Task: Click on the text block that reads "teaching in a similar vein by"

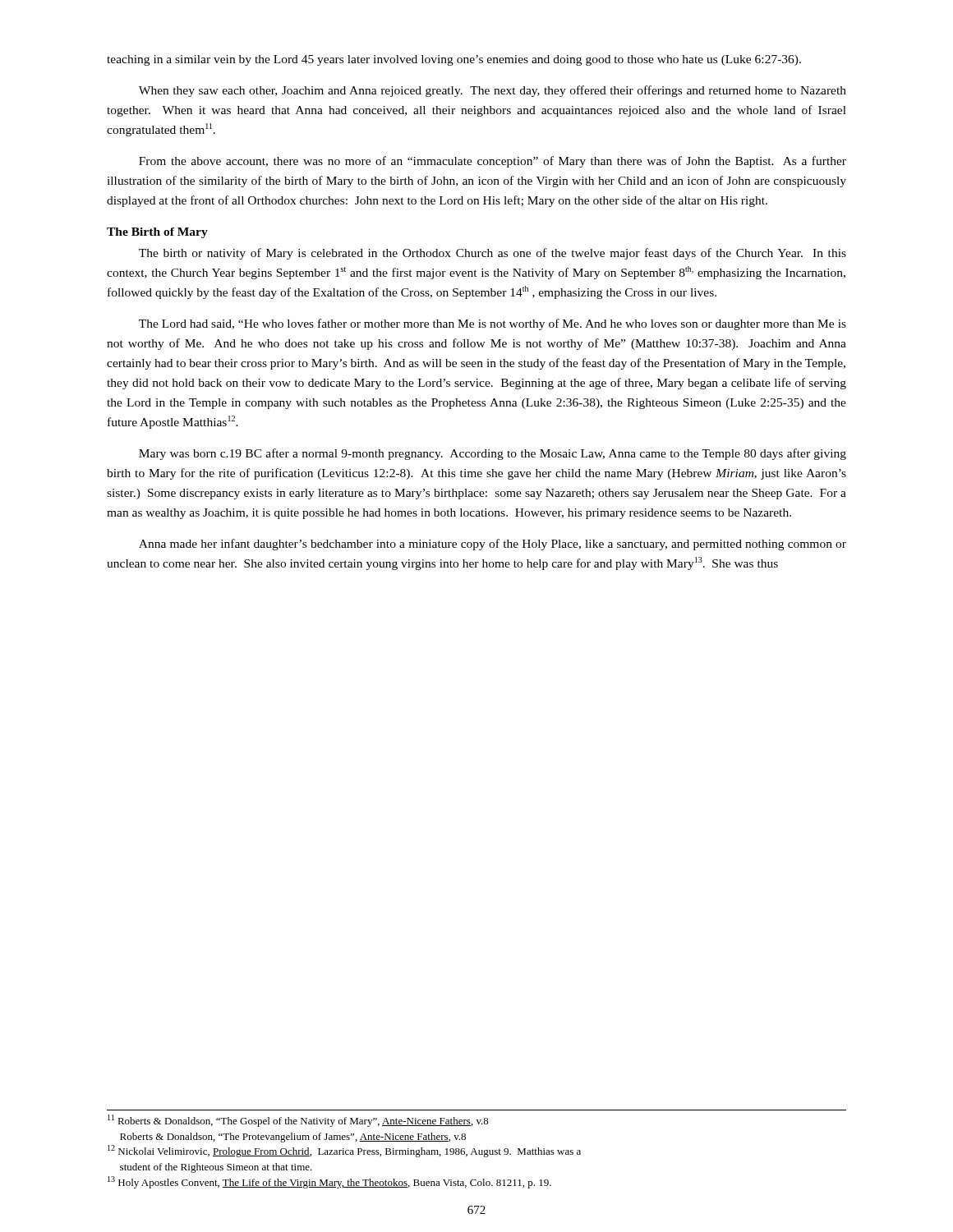Action: click(x=476, y=59)
